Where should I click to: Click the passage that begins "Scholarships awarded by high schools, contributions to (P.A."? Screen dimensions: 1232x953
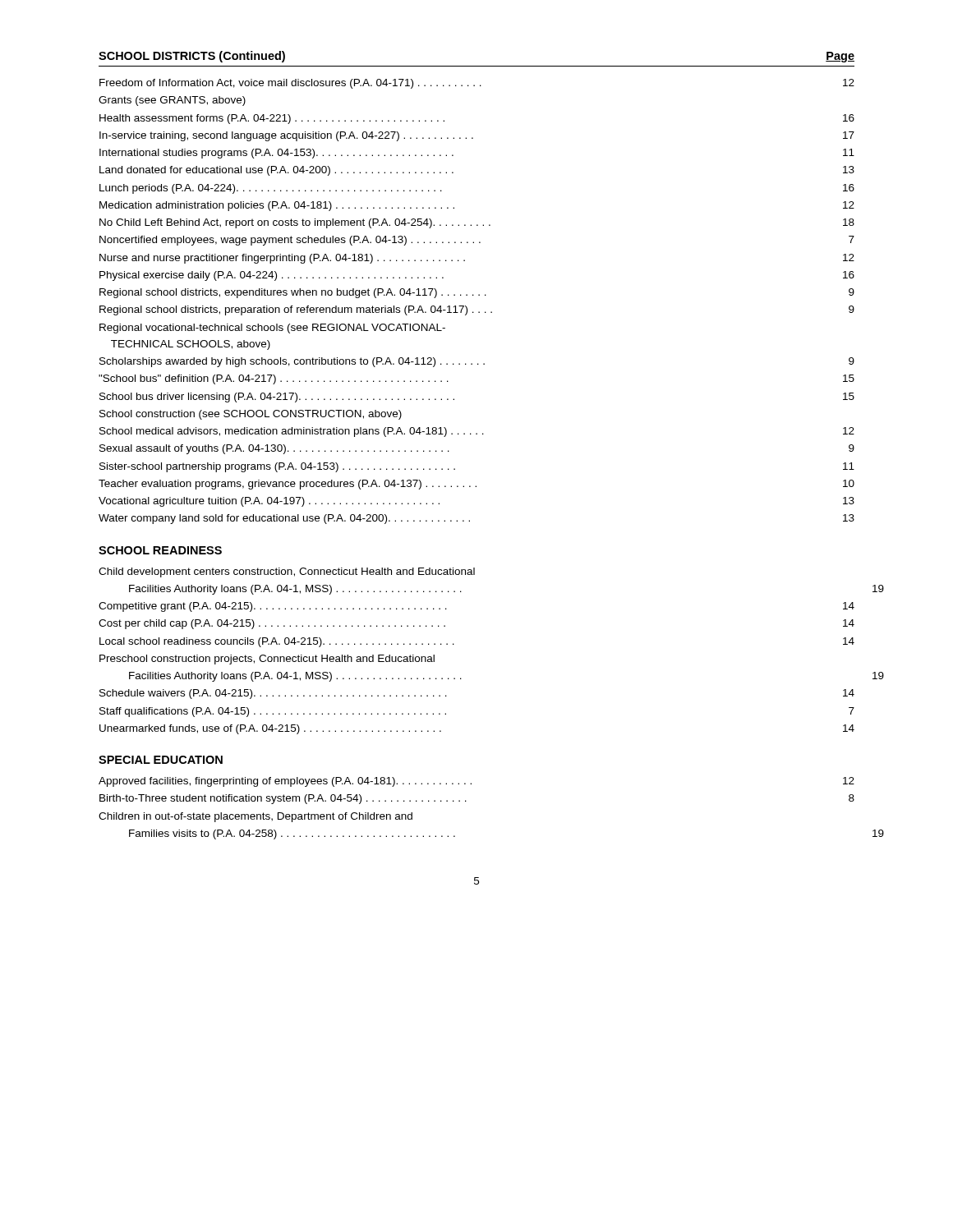tap(476, 362)
